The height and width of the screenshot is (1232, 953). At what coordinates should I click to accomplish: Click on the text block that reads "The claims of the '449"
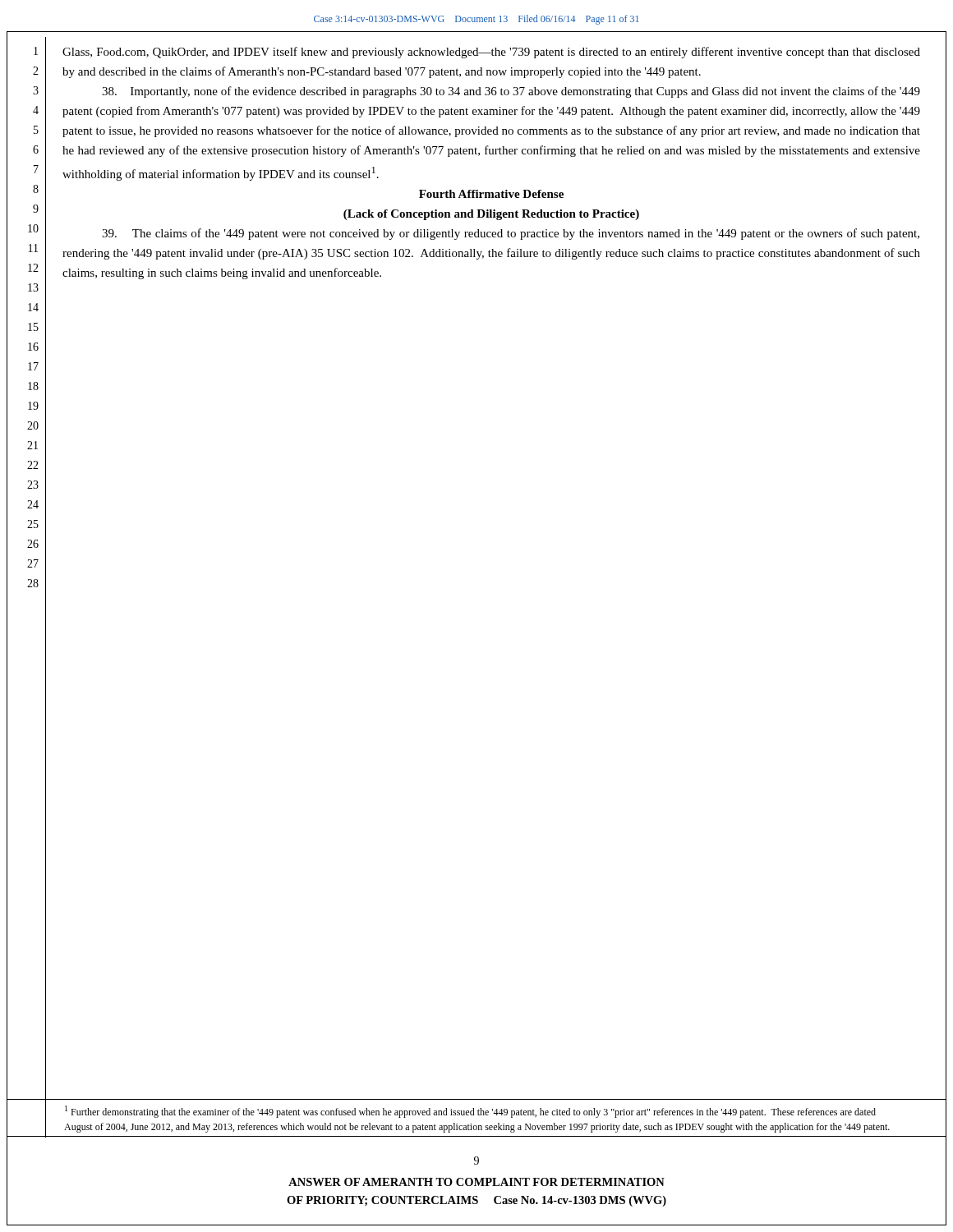tap(491, 253)
